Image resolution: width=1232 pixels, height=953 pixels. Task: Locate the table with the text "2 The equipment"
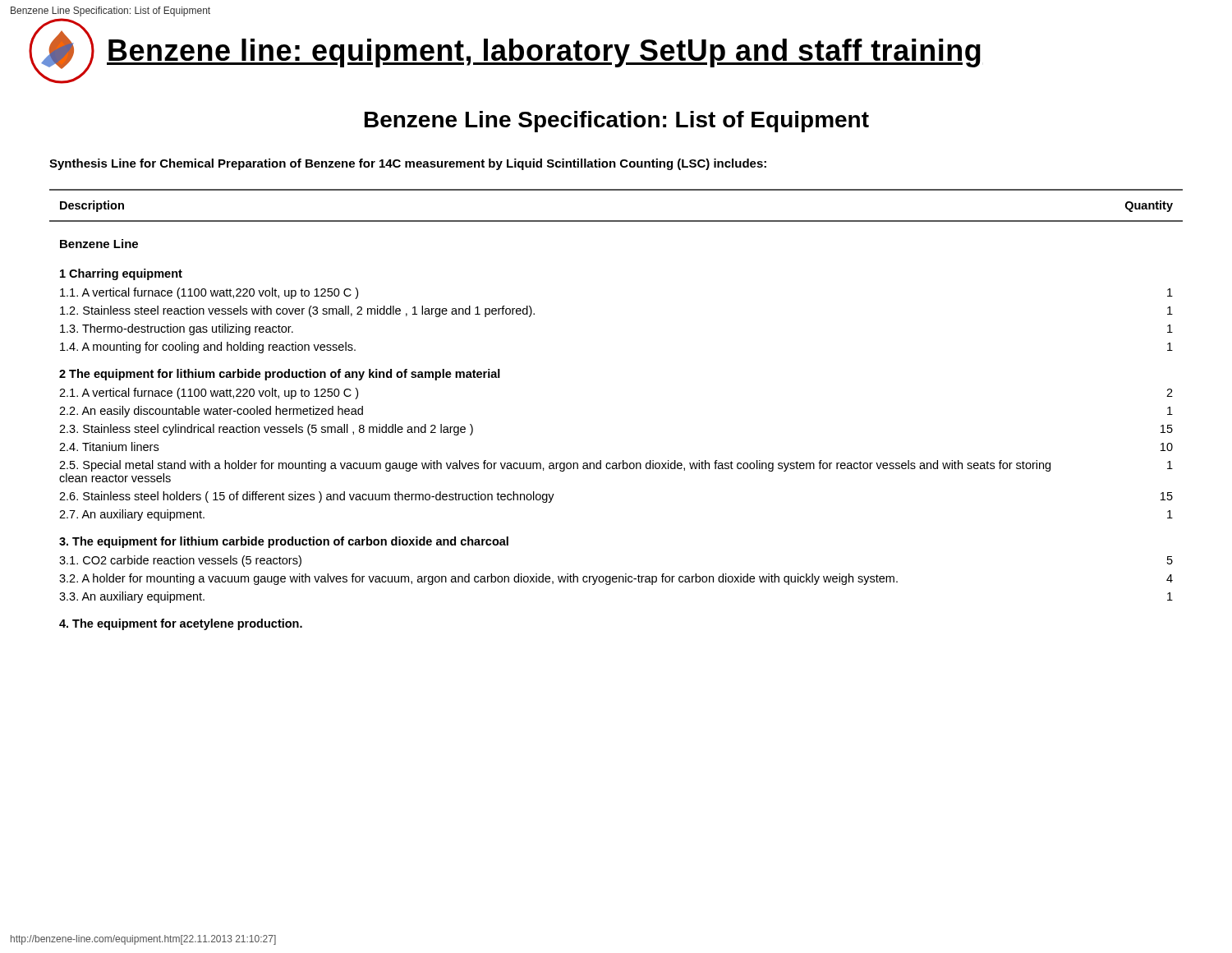coord(616,411)
